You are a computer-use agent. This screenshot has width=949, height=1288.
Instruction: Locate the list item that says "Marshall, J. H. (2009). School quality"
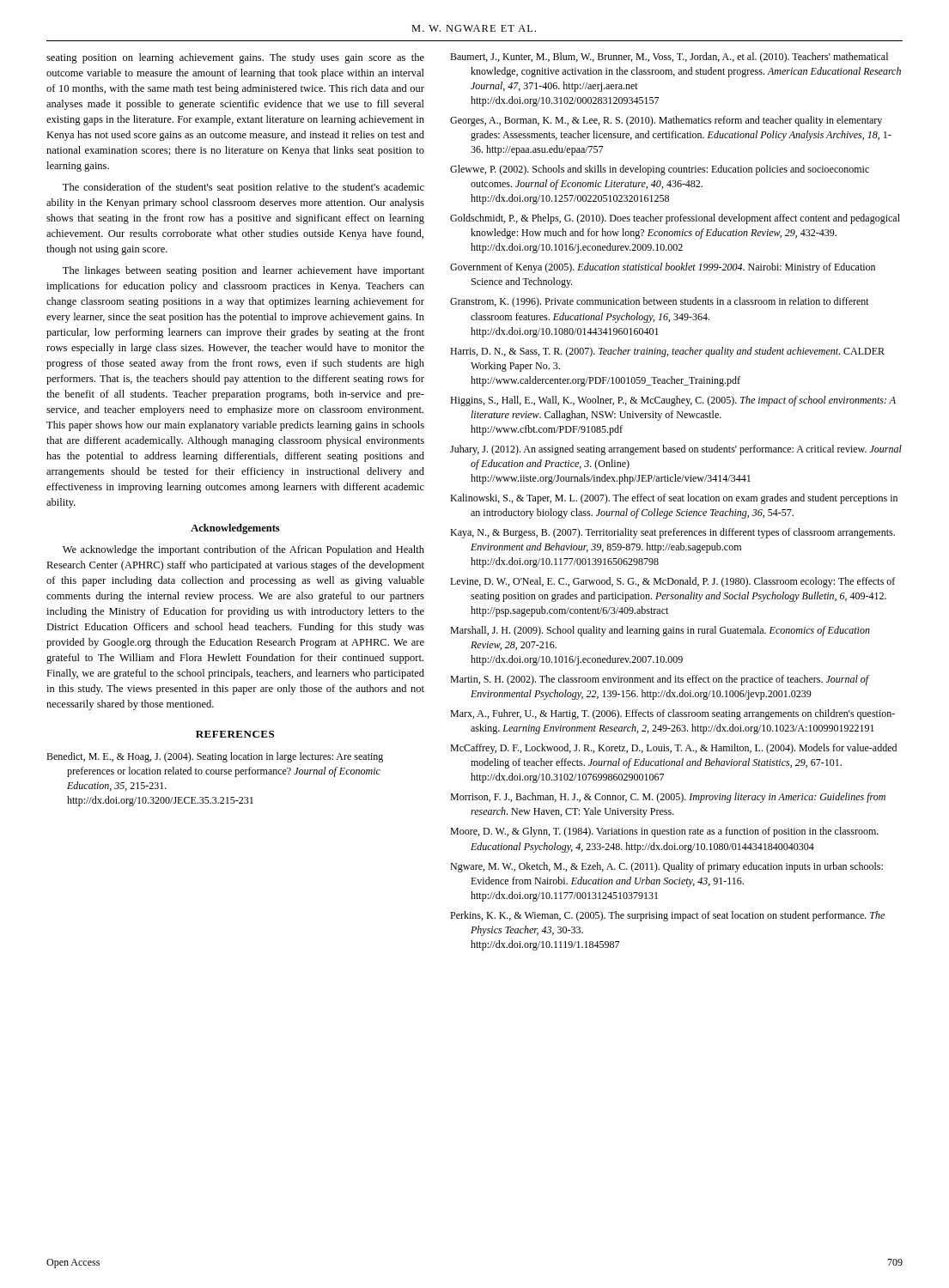click(x=660, y=645)
